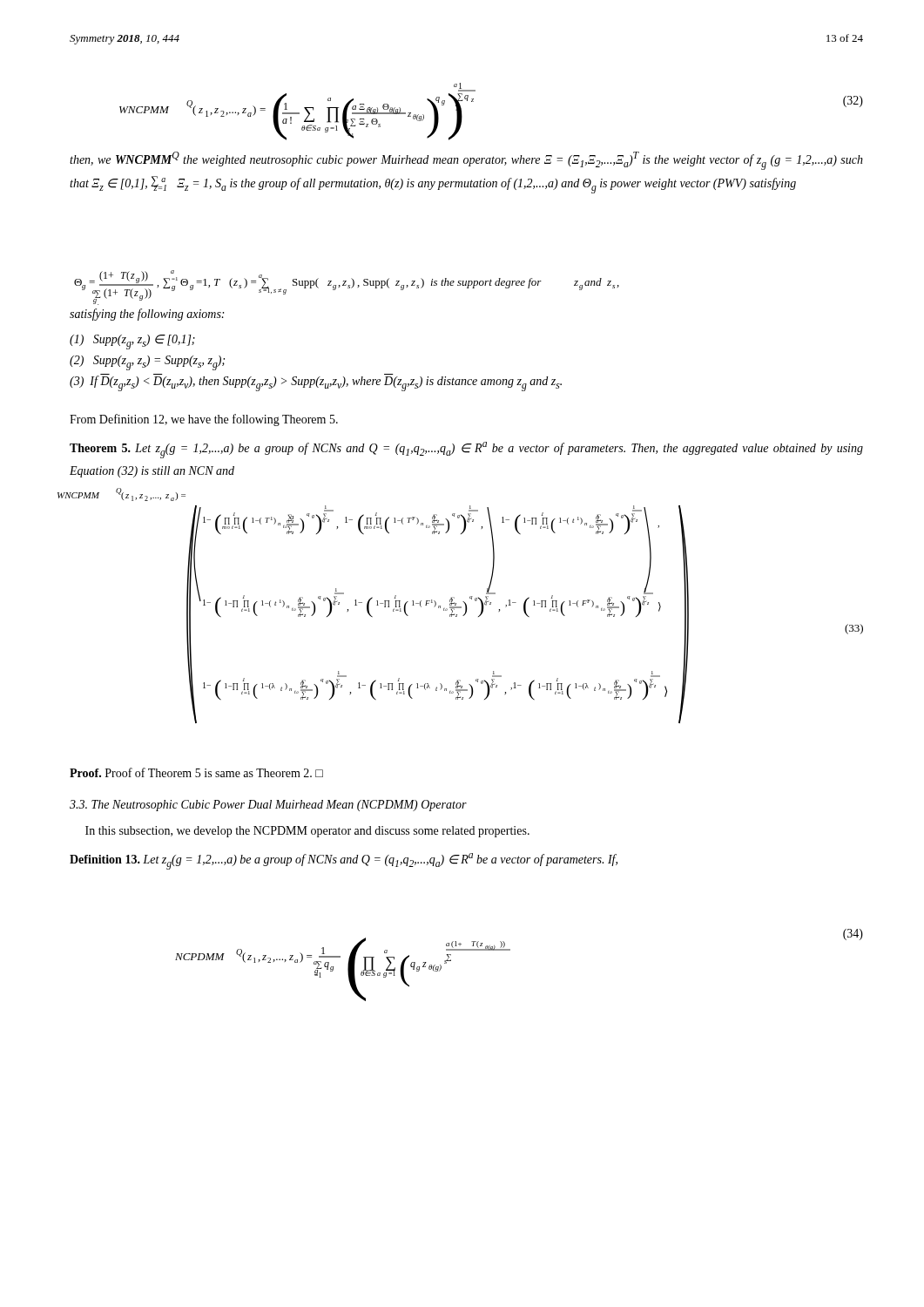The height and width of the screenshot is (1307, 924).
Task: Find the section header on this page that starts "3.3. The Neutrosophic Cubic Power Dual Muirhead Mean"
Action: coord(268,805)
